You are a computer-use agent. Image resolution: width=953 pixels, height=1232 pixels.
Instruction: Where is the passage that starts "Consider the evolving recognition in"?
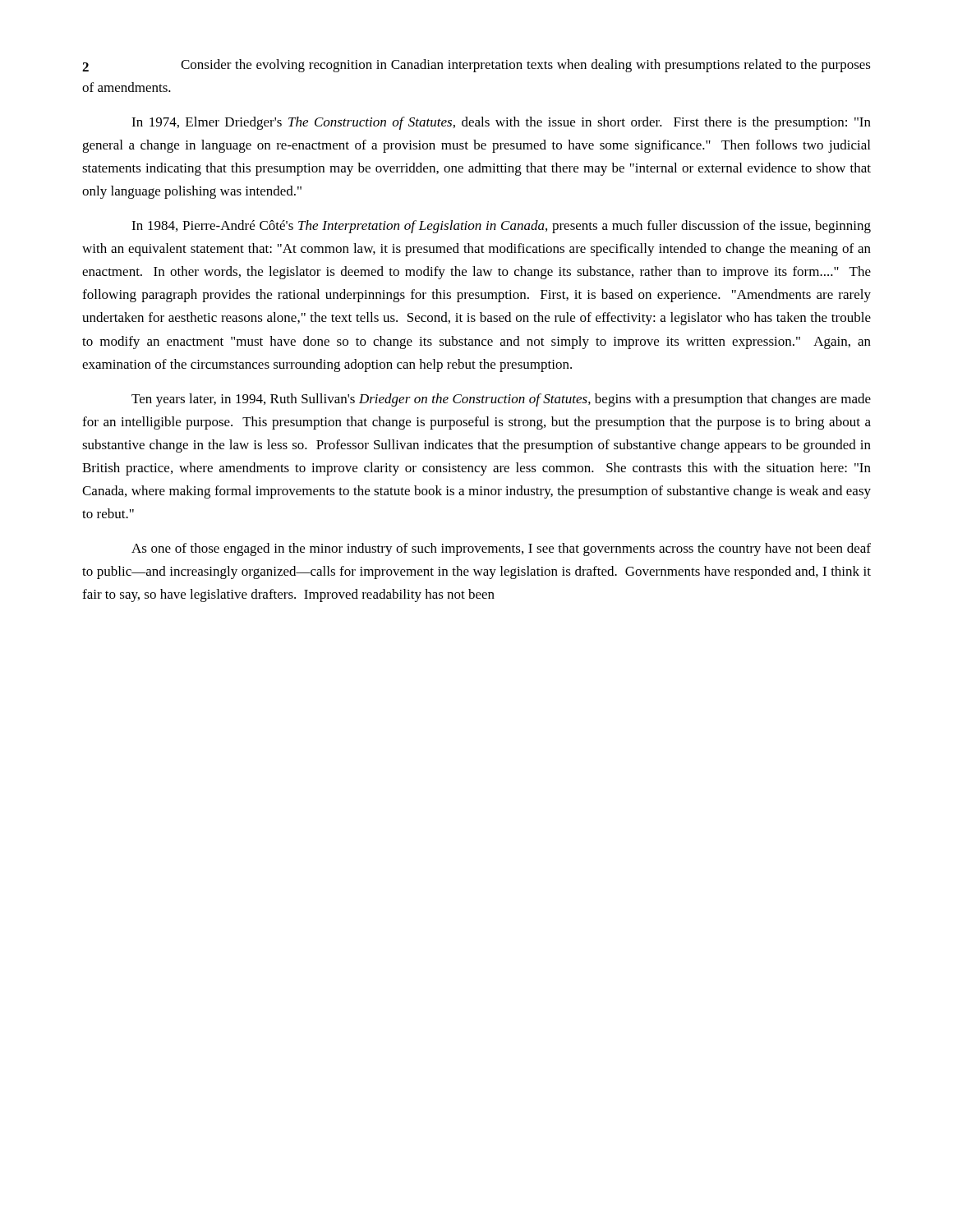(476, 76)
